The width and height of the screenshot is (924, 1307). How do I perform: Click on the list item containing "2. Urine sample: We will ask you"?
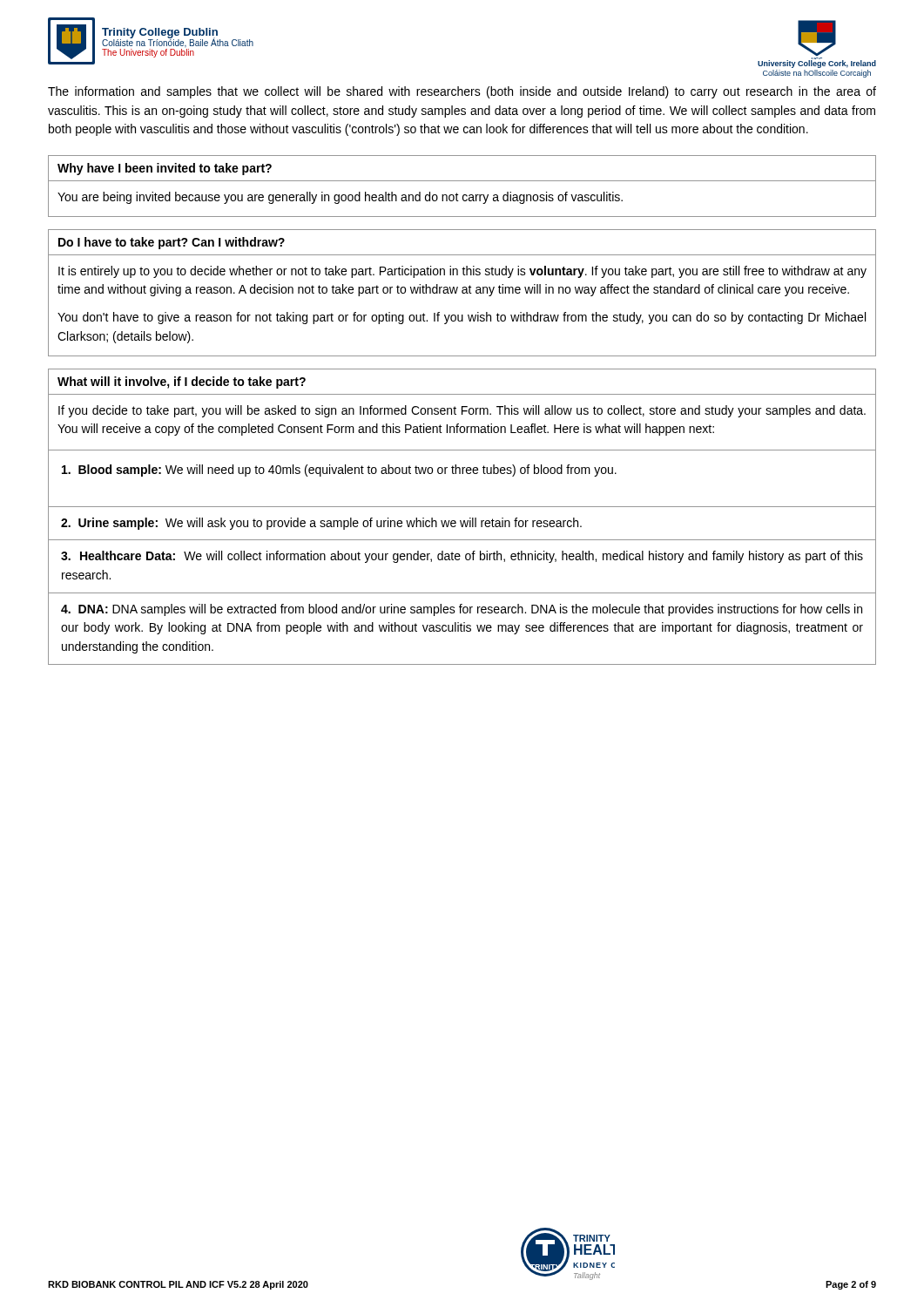click(x=322, y=522)
